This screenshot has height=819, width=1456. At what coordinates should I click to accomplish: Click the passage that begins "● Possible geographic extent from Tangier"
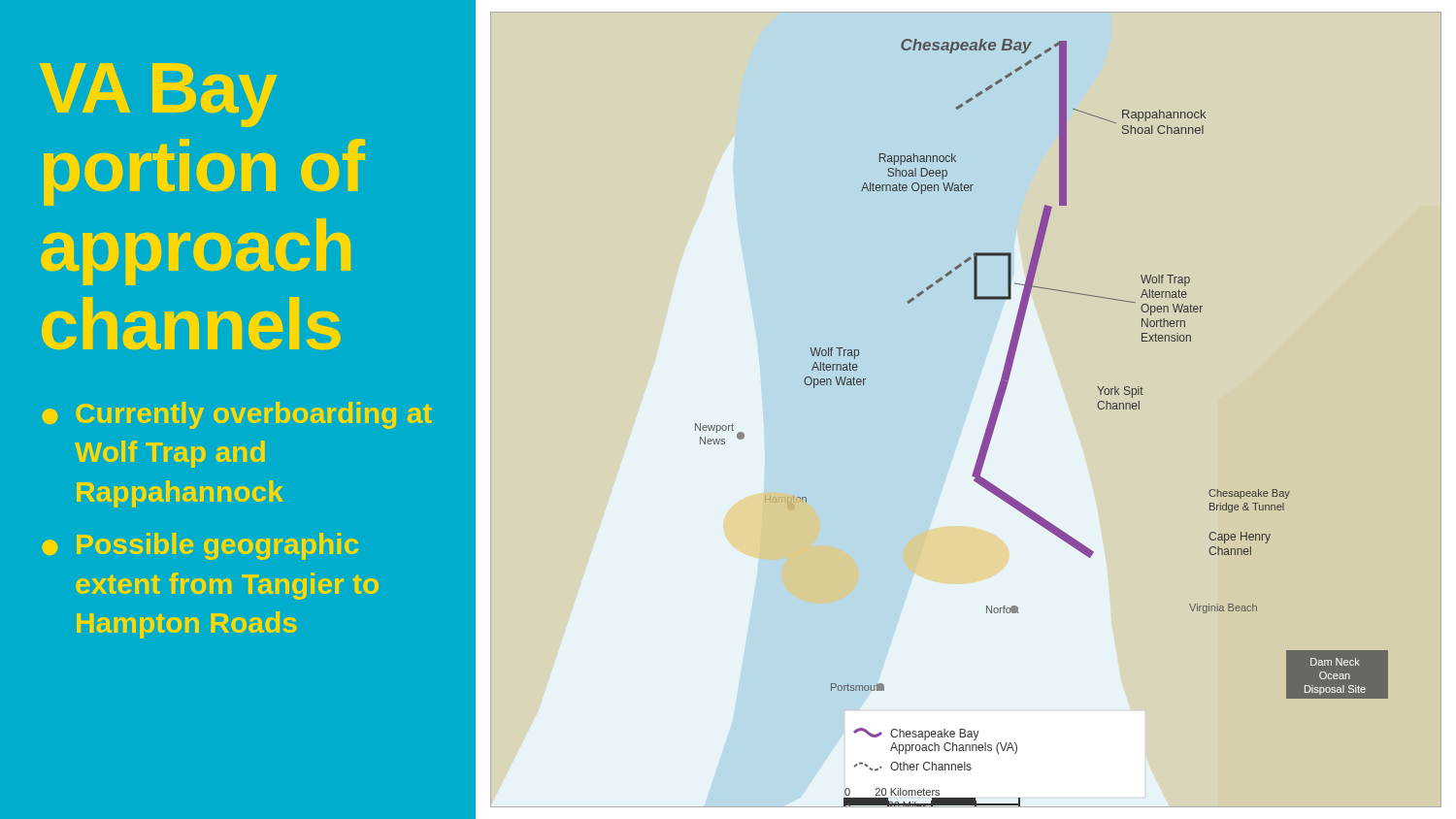point(238,584)
